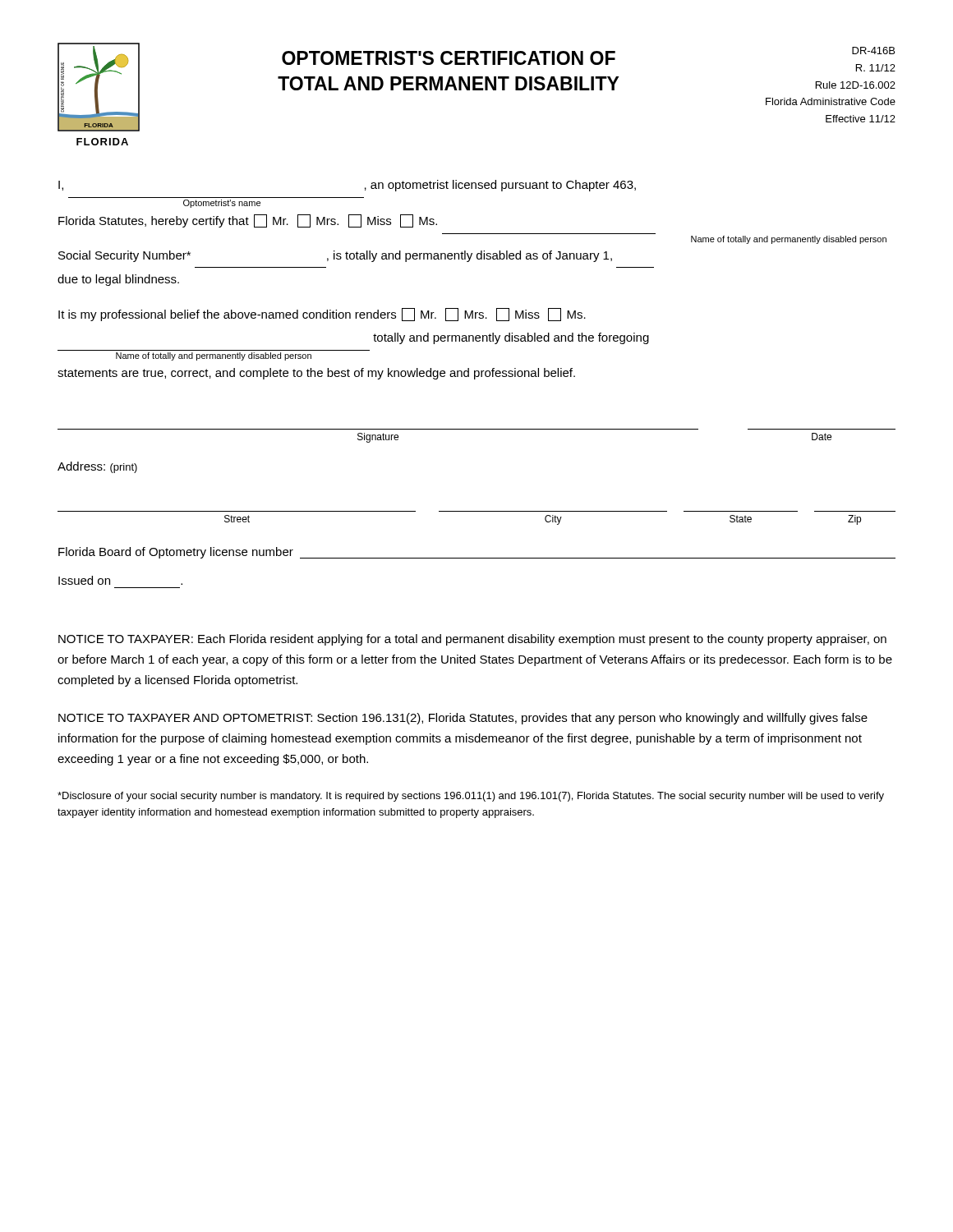This screenshot has height=1232, width=953.
Task: Locate the block of text that opens with "Social Security Number* , is"
Action: (x=356, y=265)
